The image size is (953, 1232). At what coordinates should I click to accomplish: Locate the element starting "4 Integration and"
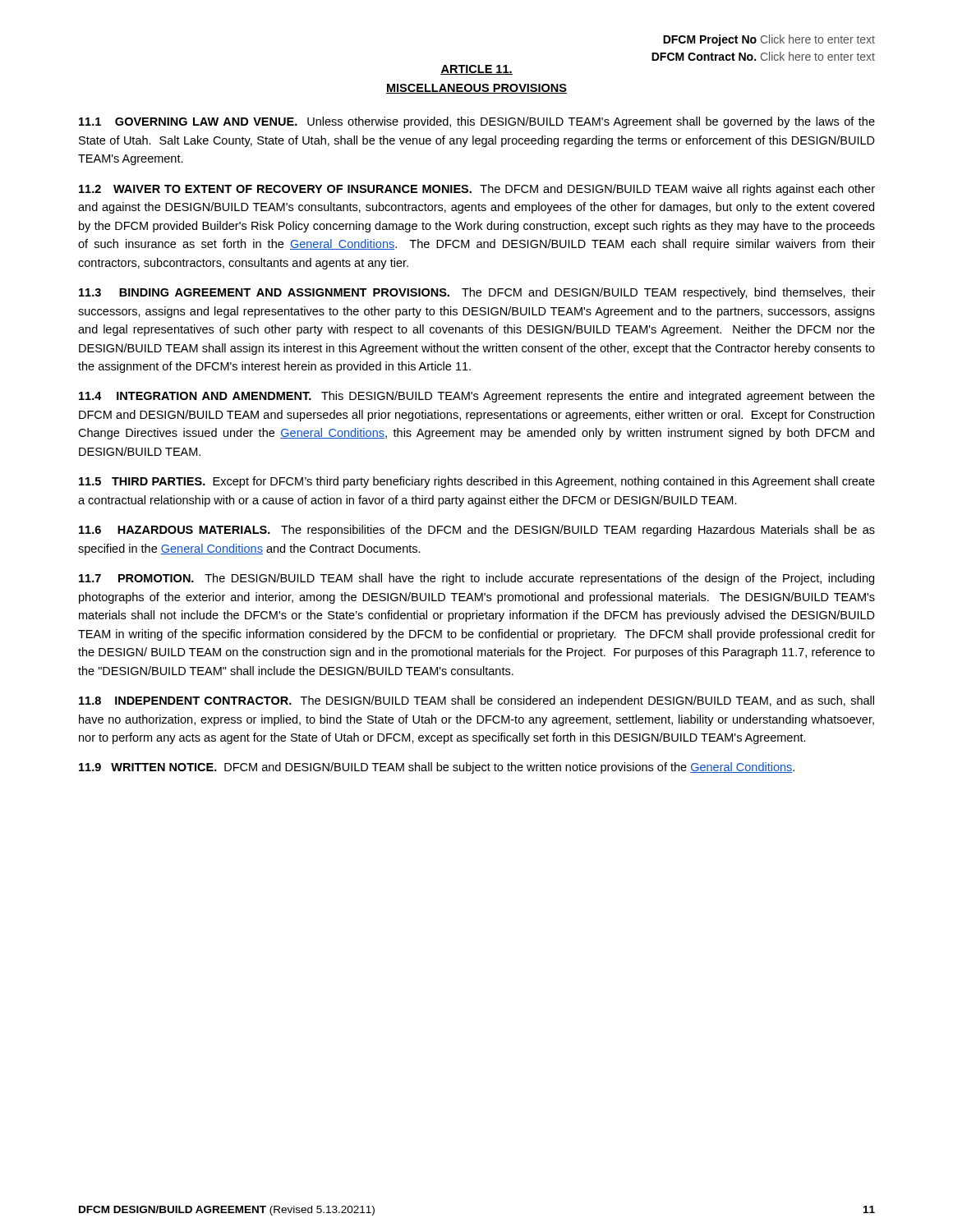click(476, 424)
